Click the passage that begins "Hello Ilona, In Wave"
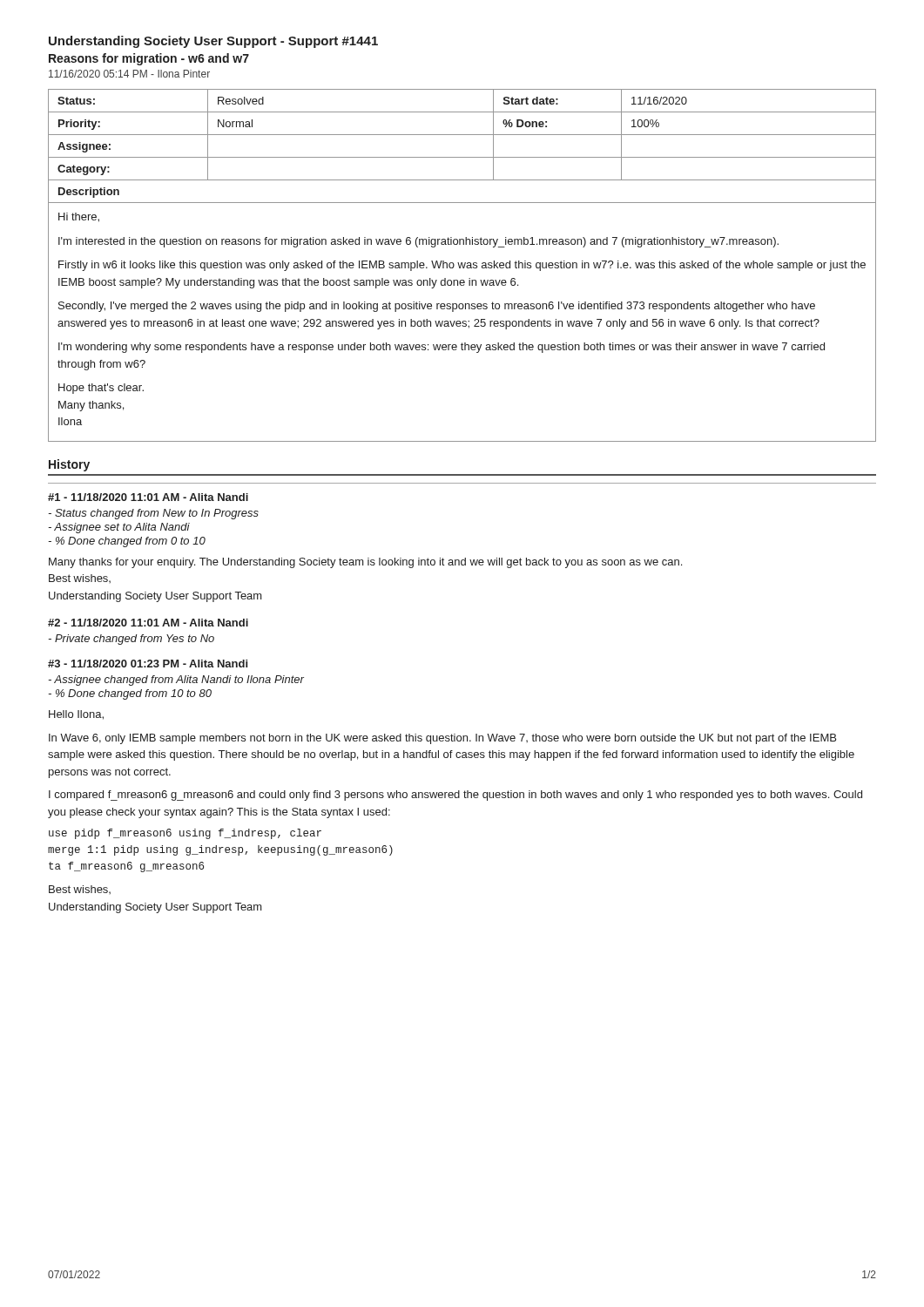Screen dimensions: 1307x924 [x=76, y=715]
